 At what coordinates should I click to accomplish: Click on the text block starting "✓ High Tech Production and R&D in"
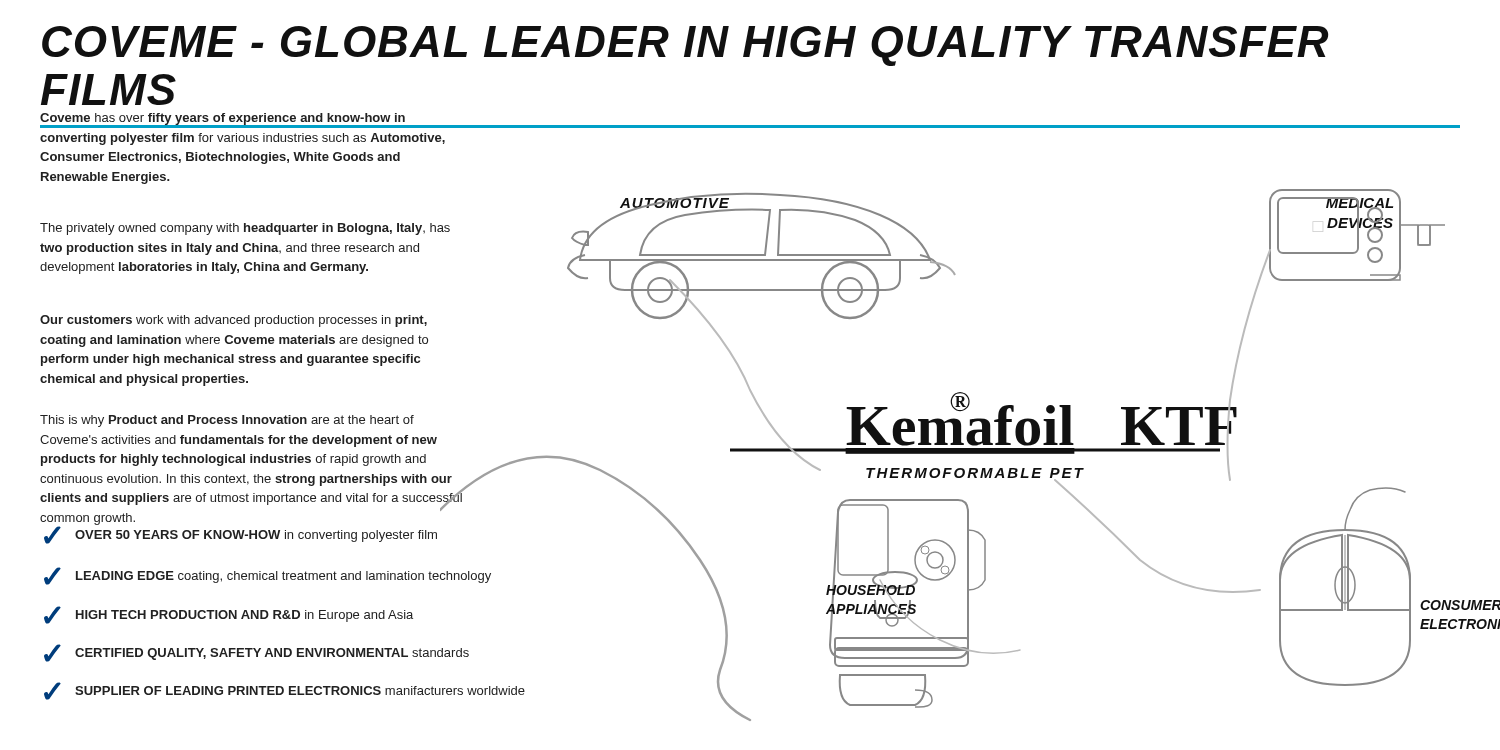tap(227, 618)
